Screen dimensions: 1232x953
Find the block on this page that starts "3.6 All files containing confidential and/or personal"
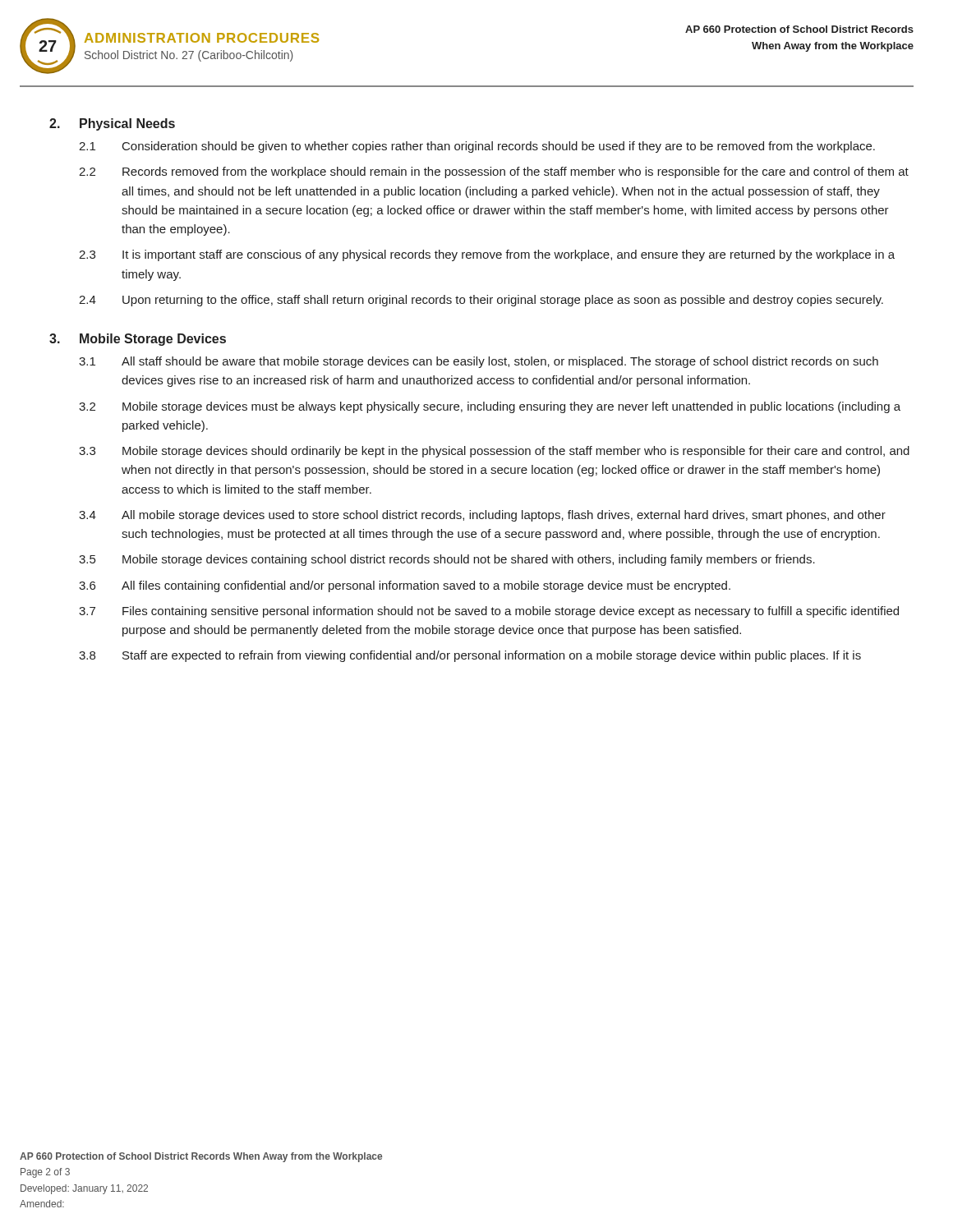point(405,585)
